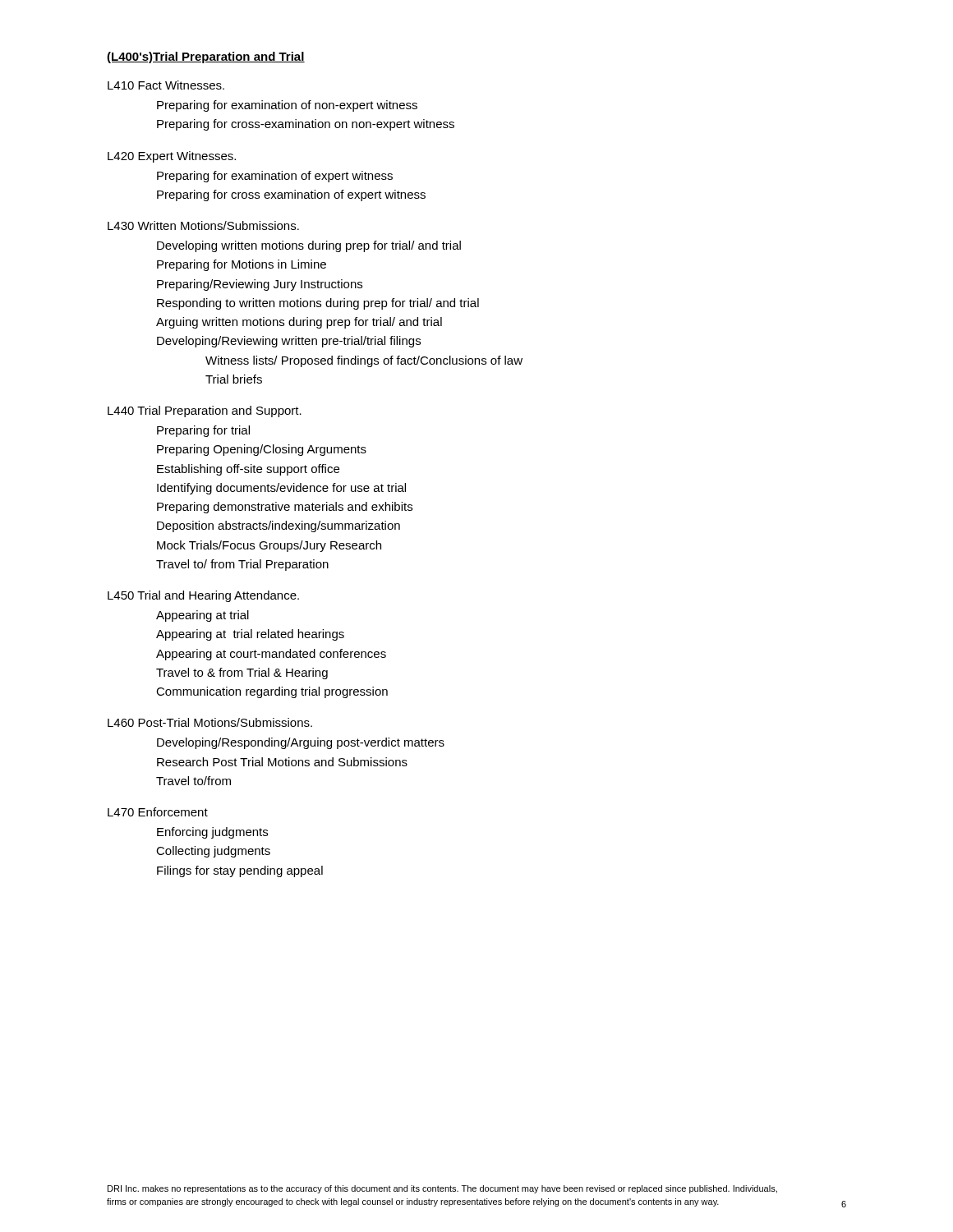Navigate to the text block starting "L410 Fact Witnesses. Preparing for"
Viewport: 953px width, 1232px height.
point(166,85)
